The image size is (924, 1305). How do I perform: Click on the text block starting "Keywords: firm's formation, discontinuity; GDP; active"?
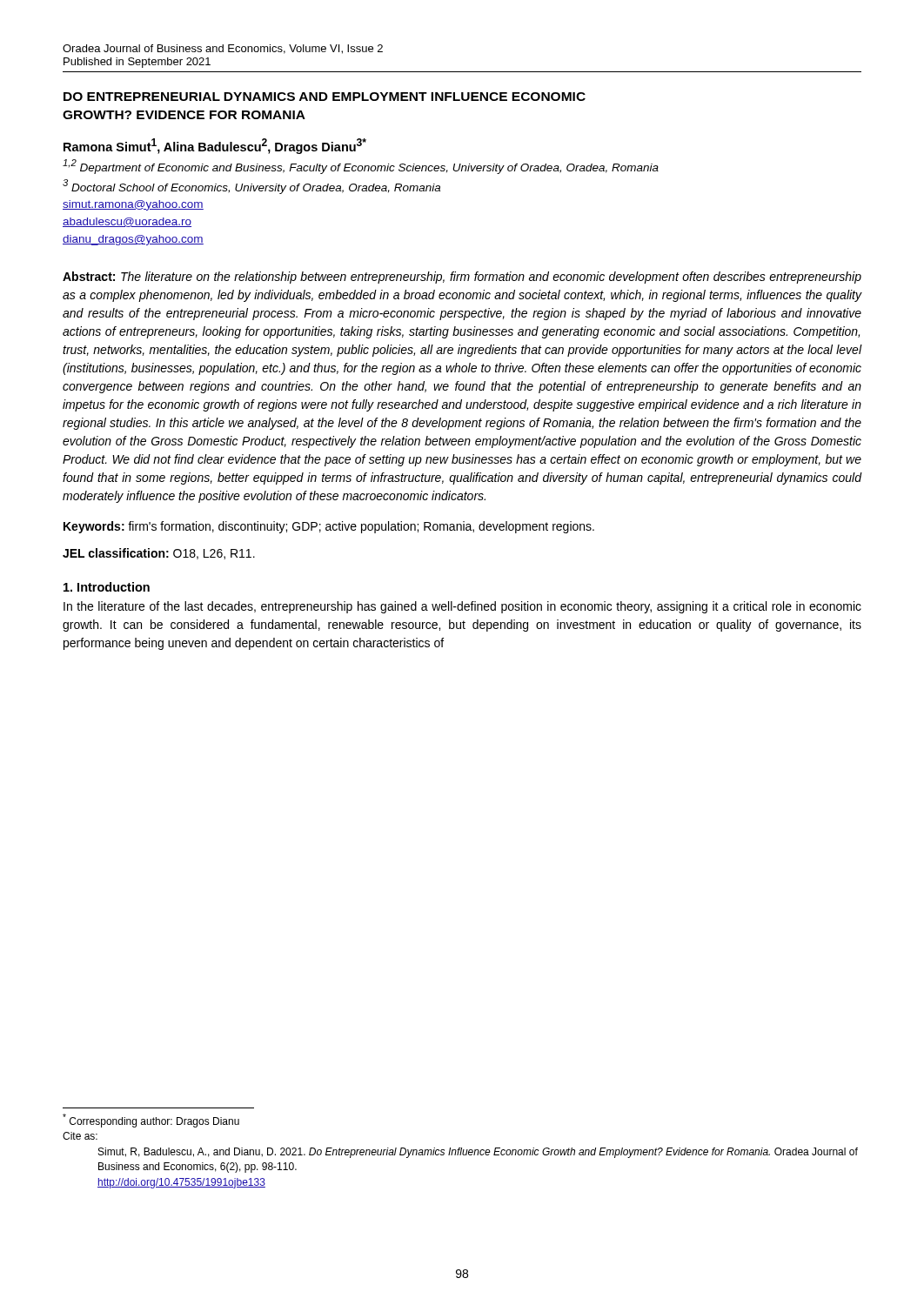(462, 526)
